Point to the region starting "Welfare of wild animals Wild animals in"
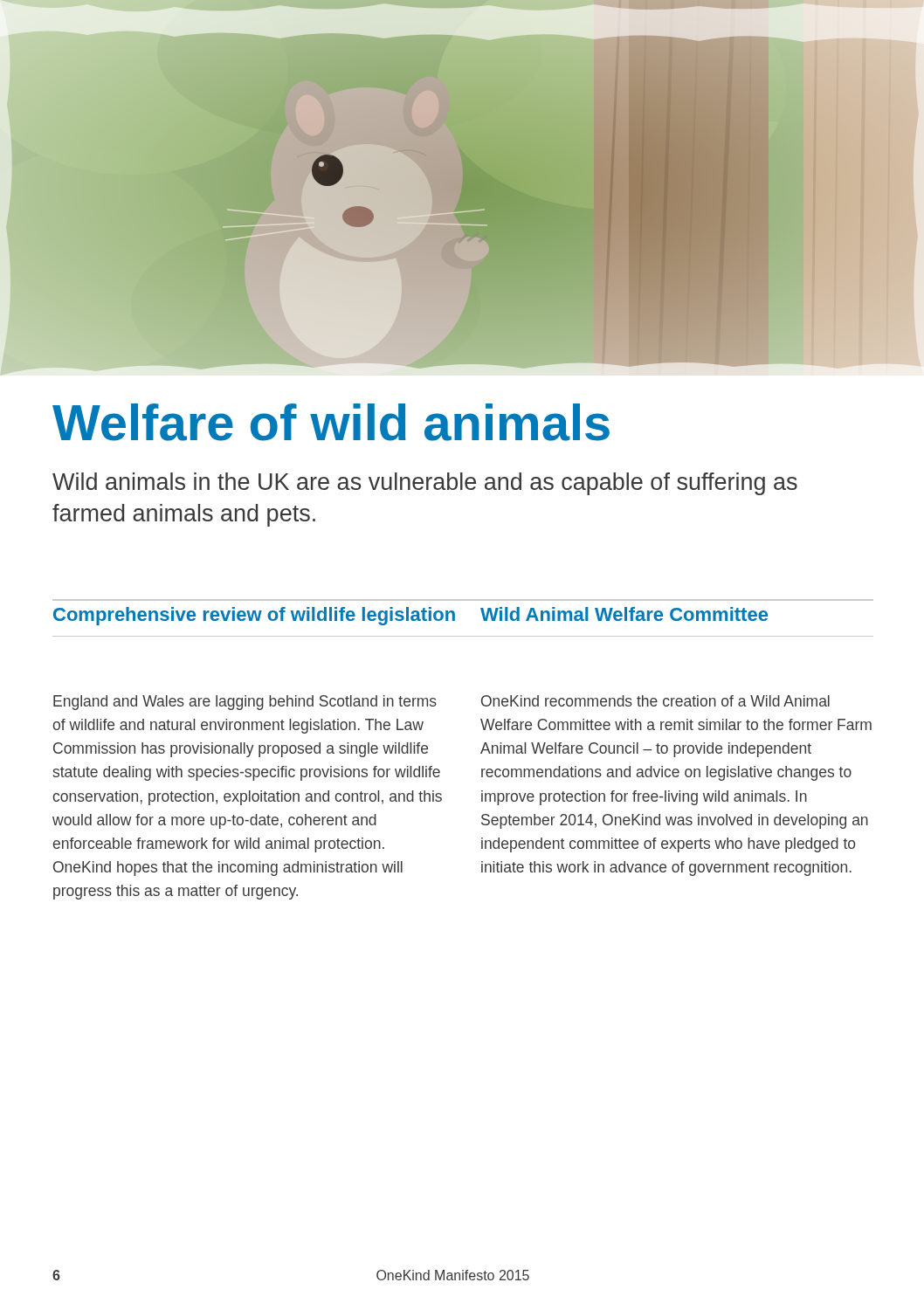This screenshot has width=924, height=1310. click(445, 462)
